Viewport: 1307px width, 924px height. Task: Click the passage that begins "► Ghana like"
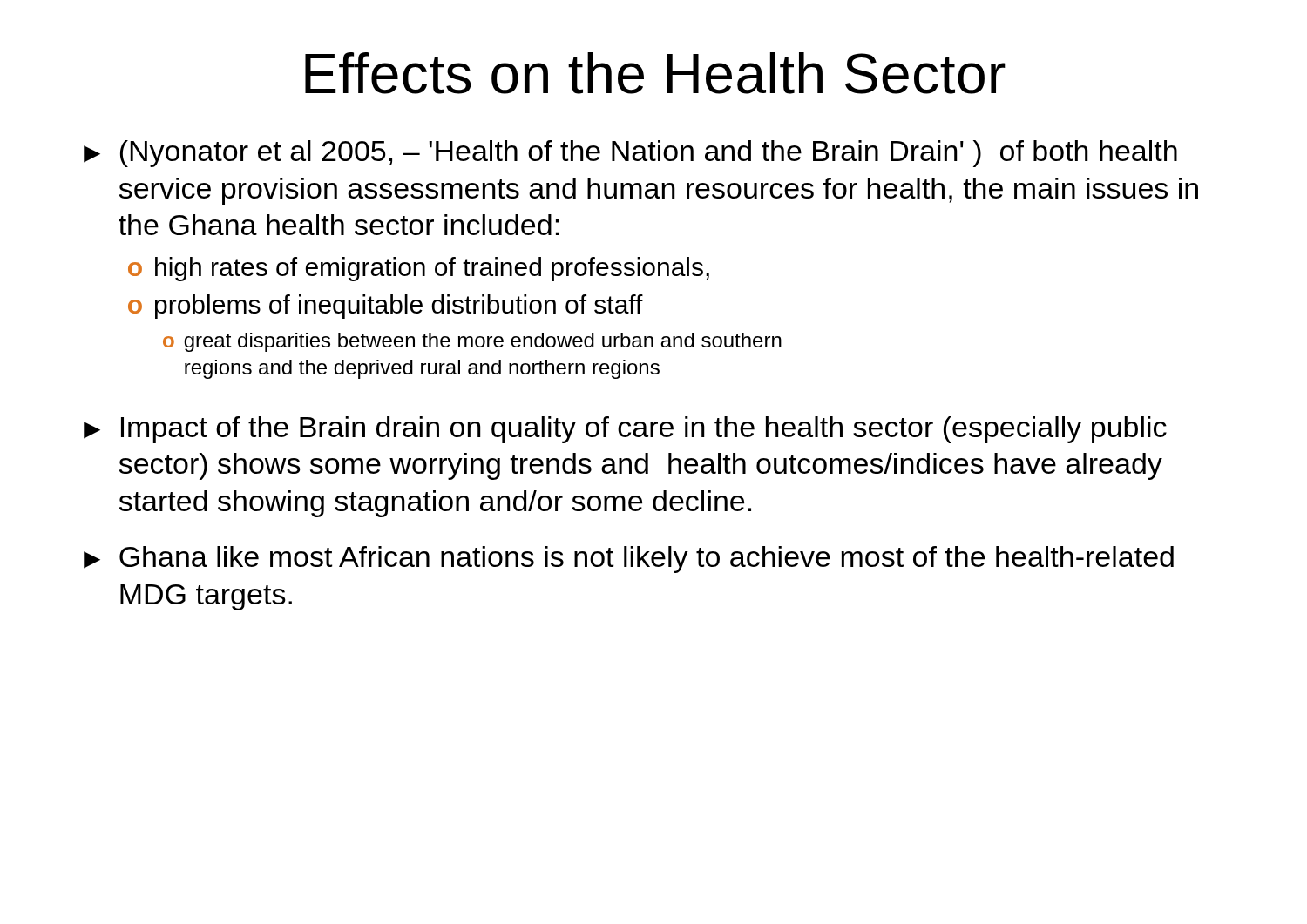coord(654,576)
